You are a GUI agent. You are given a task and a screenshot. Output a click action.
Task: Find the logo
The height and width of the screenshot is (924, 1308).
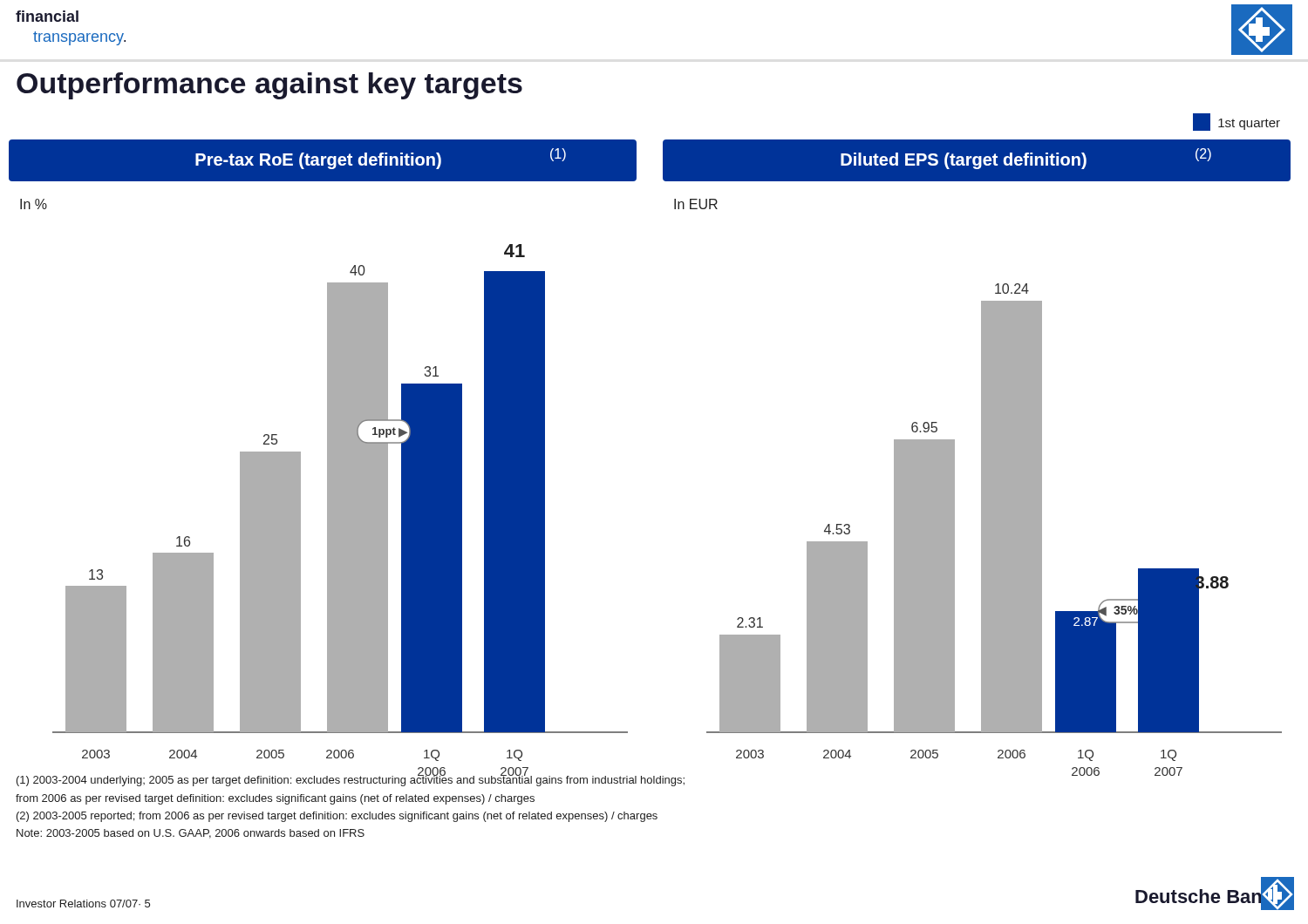click(x=1215, y=894)
